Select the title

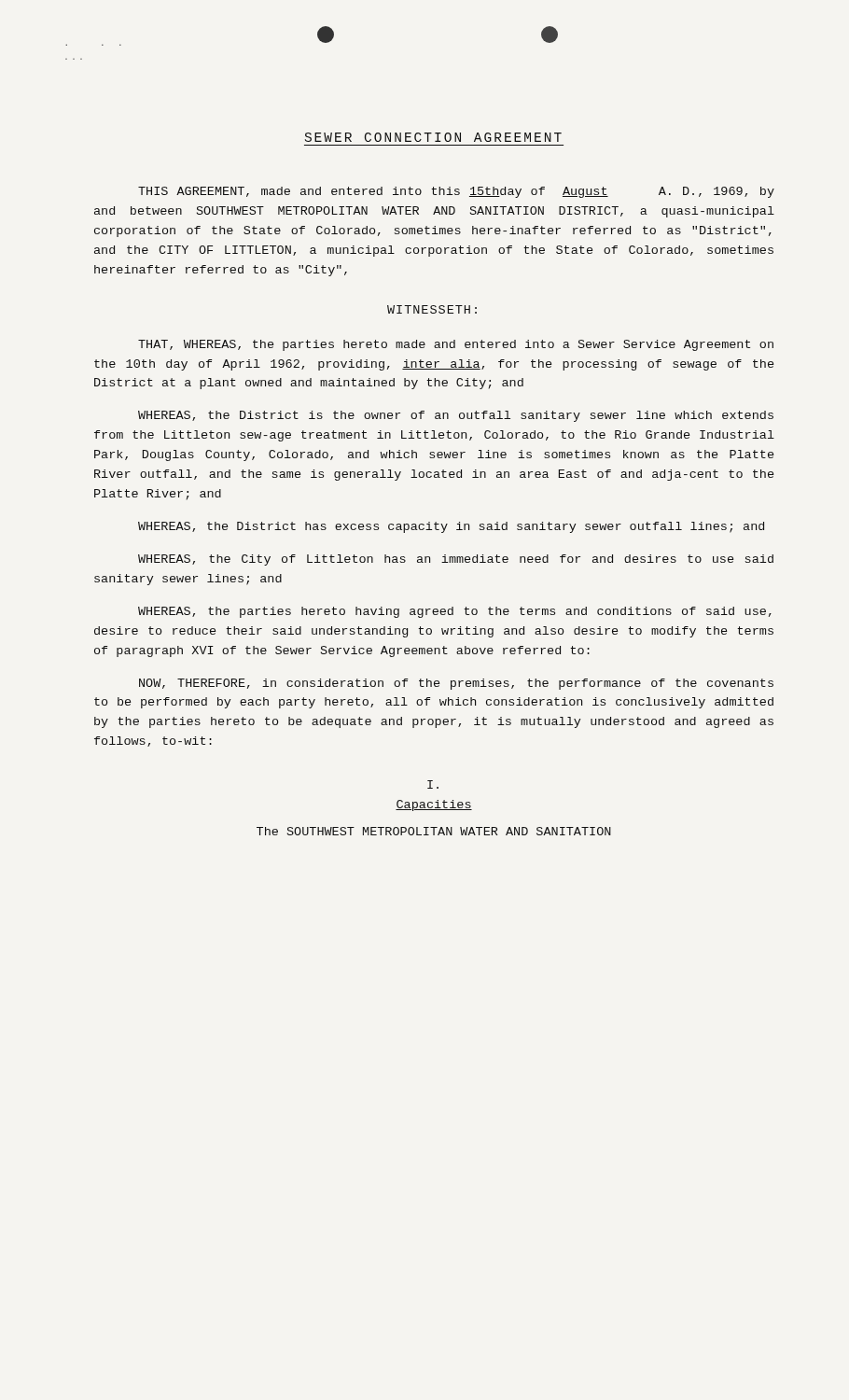pos(434,138)
